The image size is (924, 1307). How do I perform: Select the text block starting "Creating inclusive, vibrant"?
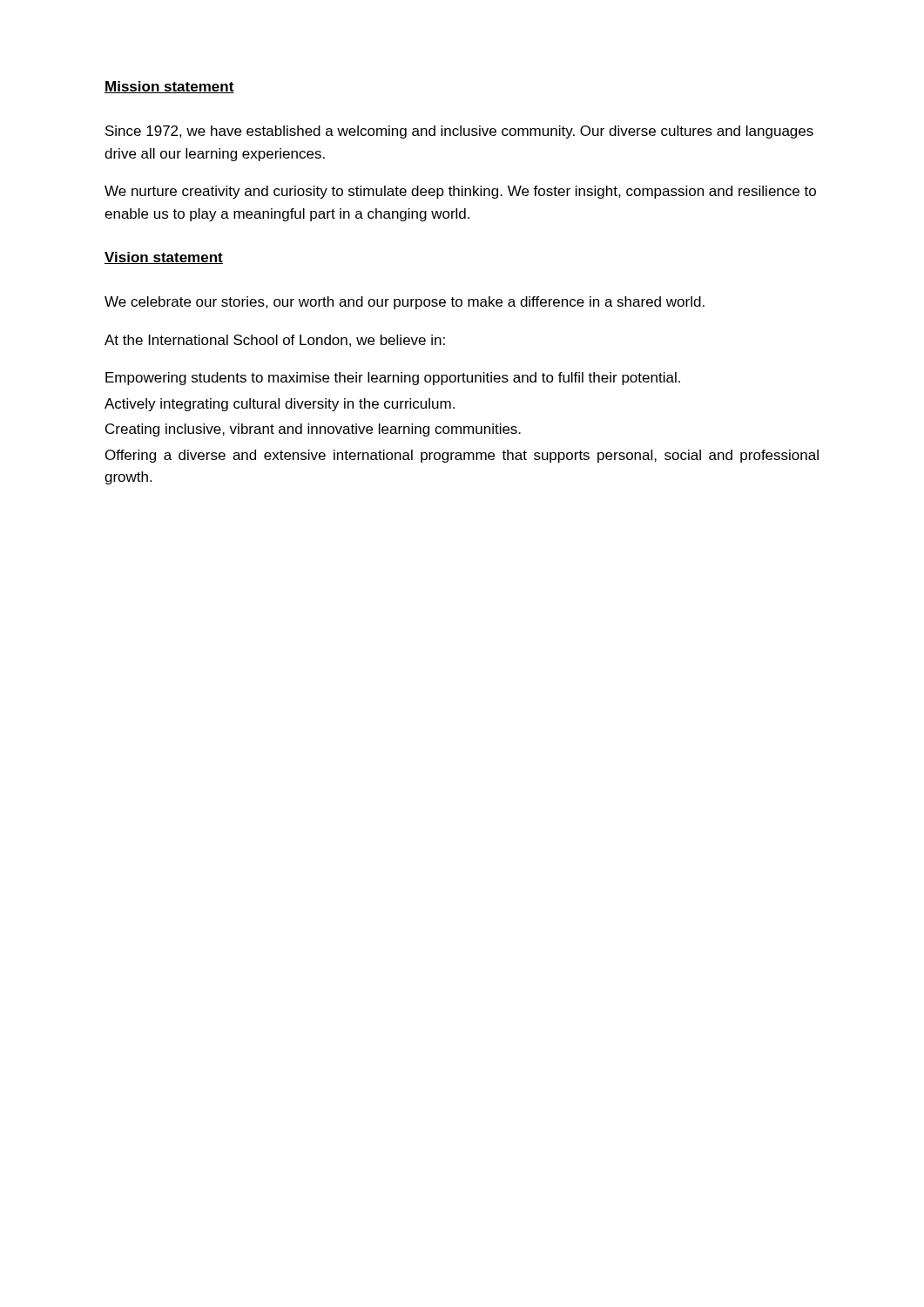[x=313, y=429]
